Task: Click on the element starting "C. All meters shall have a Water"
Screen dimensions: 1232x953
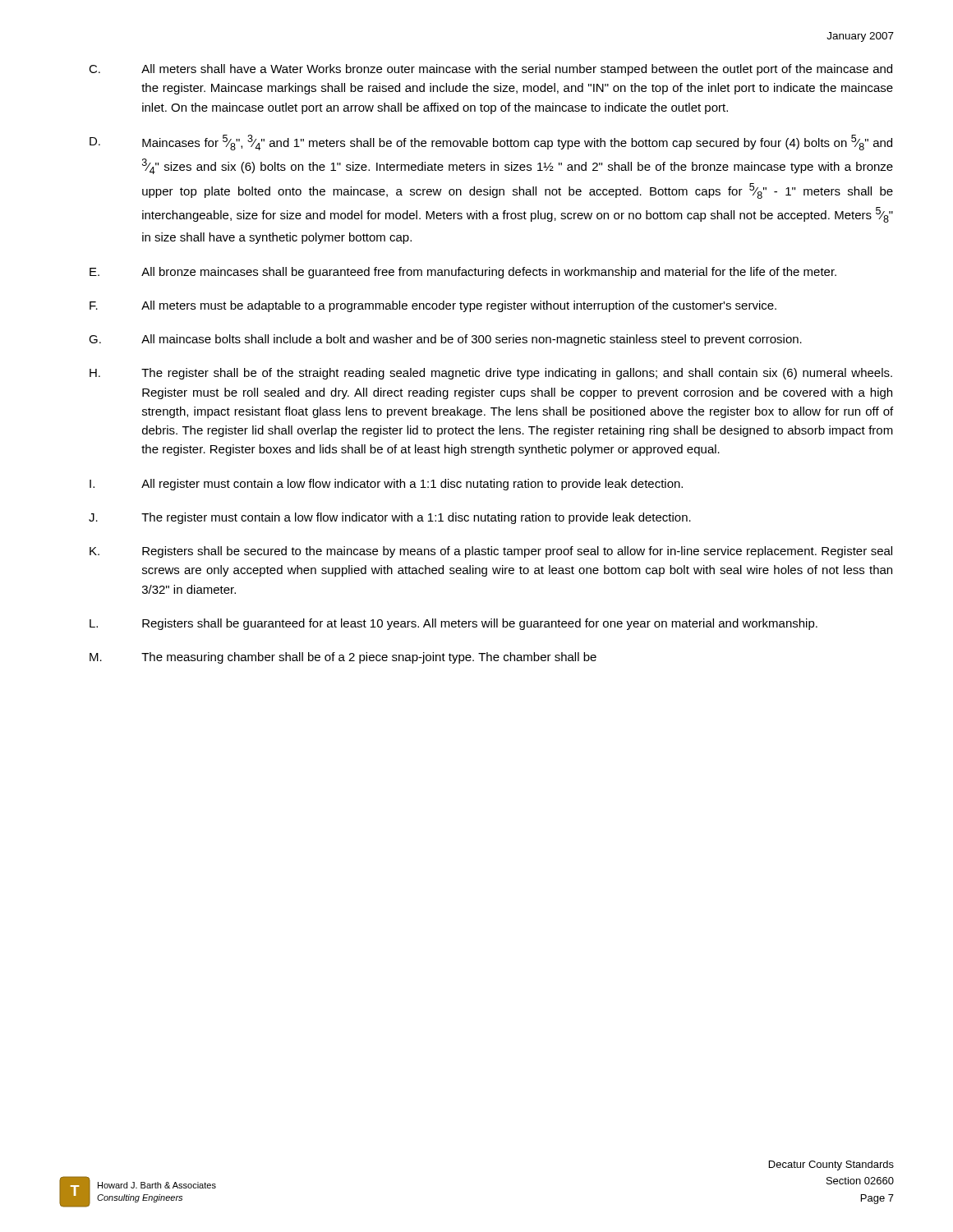Action: point(491,88)
